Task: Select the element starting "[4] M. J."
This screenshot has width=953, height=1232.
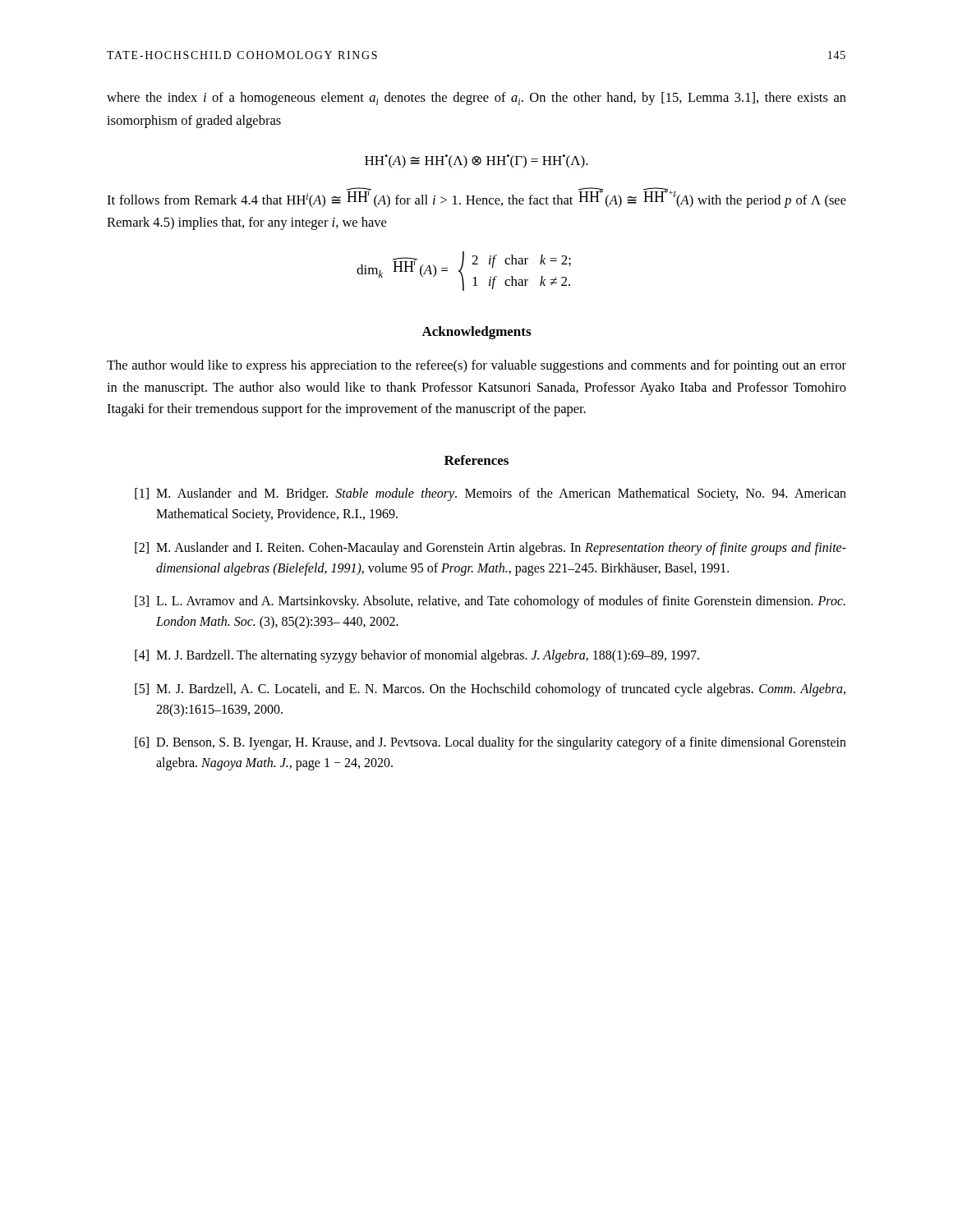Action: 476,656
